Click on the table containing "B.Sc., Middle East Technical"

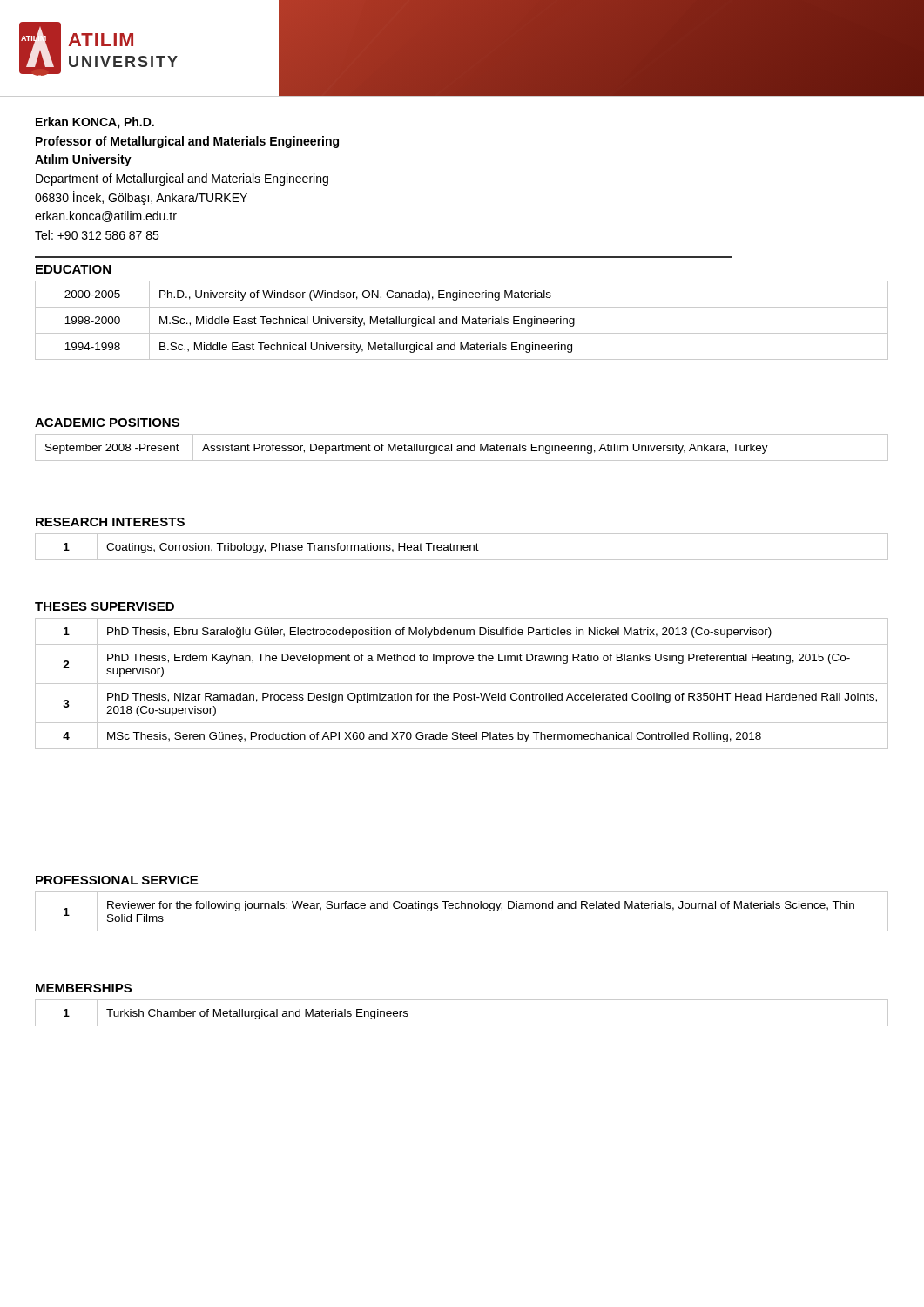pos(462,320)
